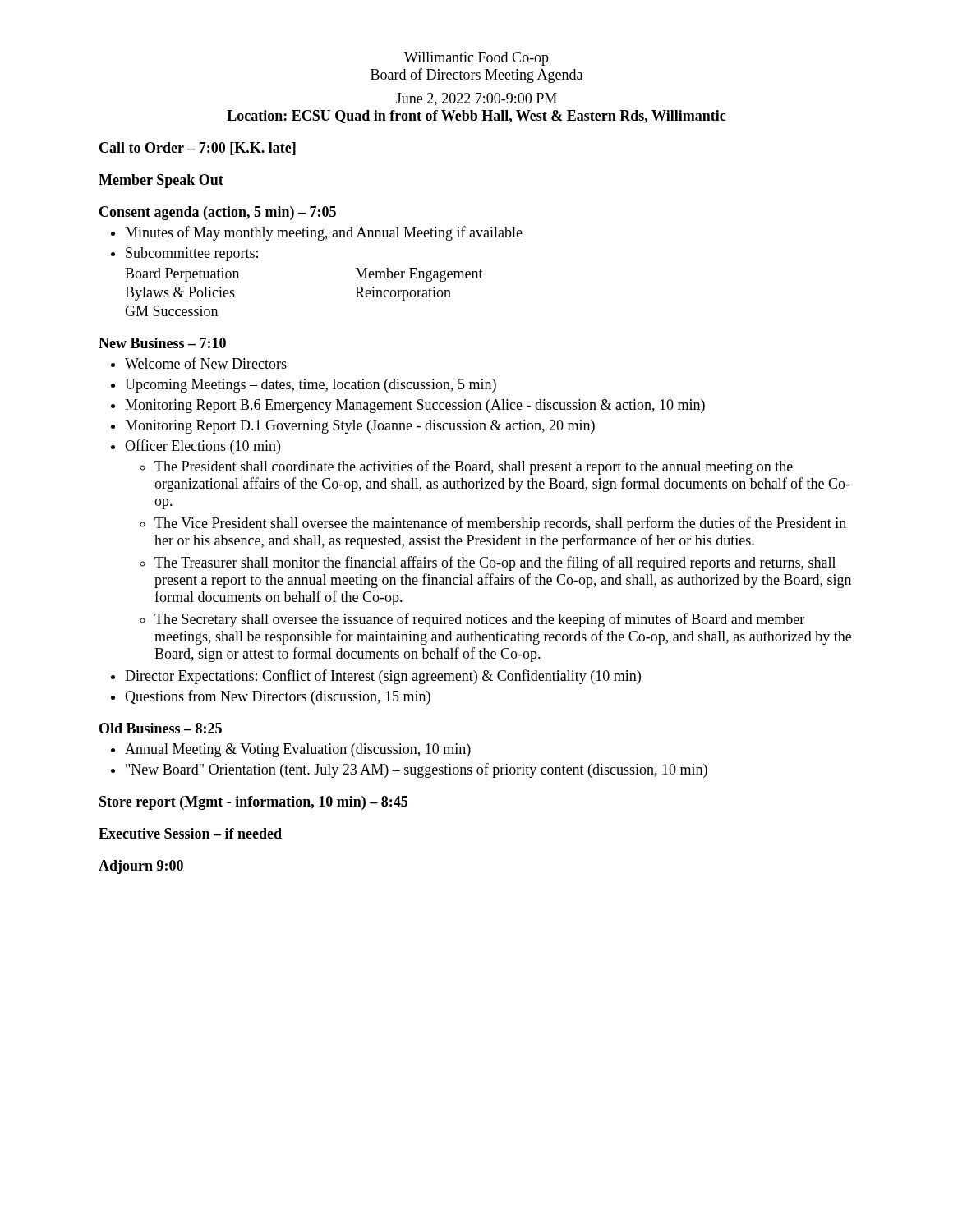Point to the block starting "Monitoring Report B.6 Emergency"
Screen dimensions: 1232x953
pos(476,405)
